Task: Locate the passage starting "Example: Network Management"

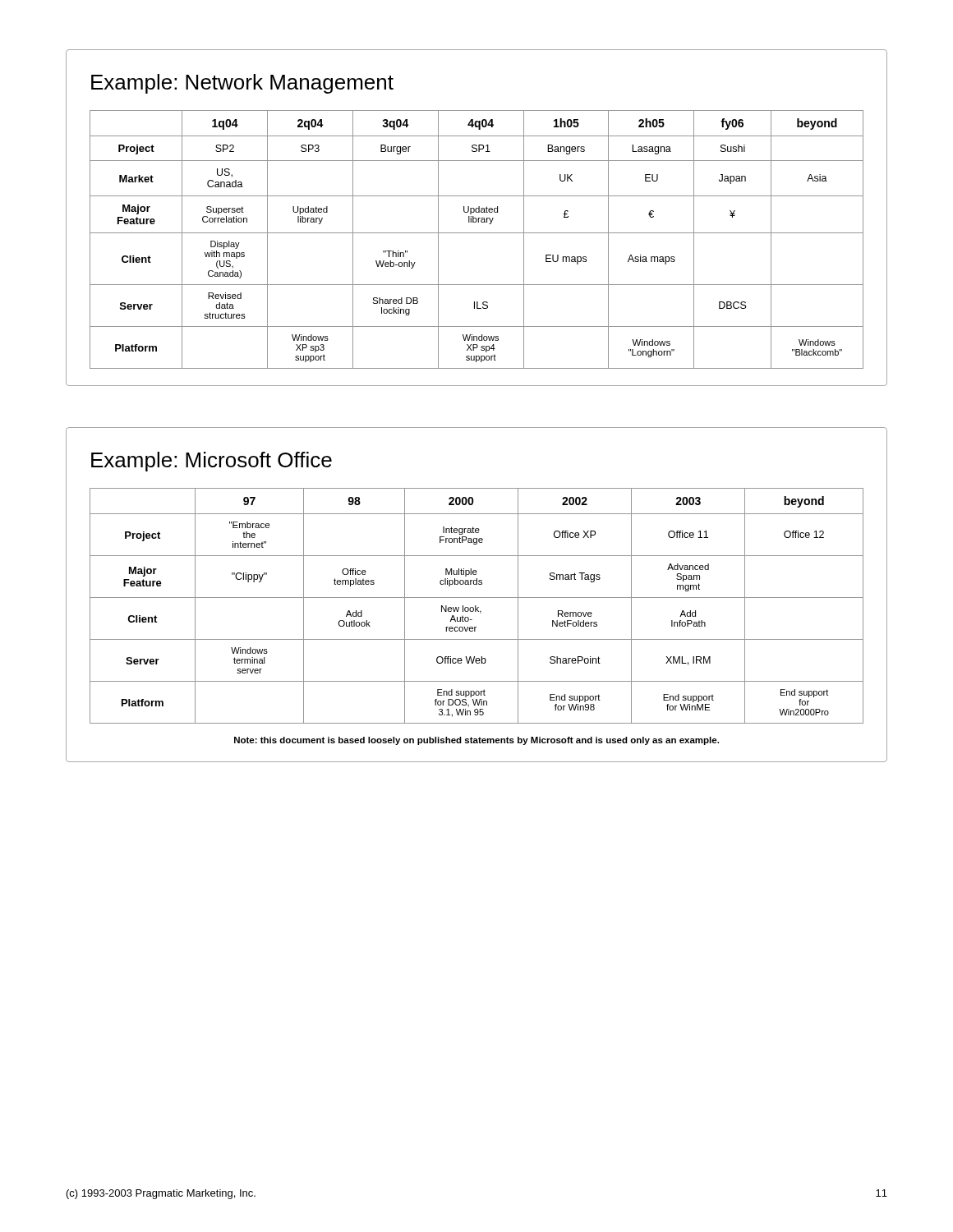Action: tap(242, 82)
